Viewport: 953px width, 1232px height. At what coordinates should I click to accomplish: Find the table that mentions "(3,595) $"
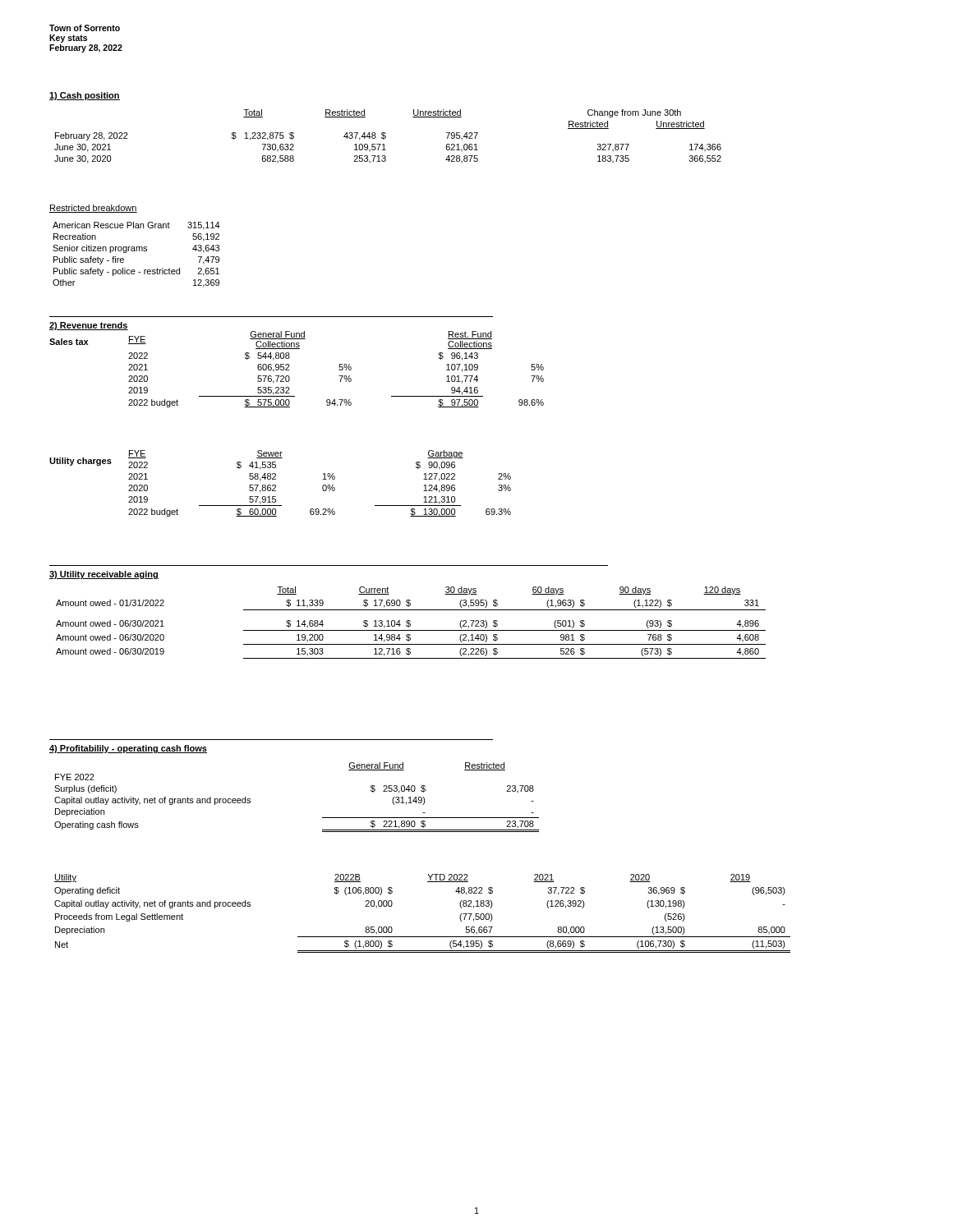click(x=407, y=621)
